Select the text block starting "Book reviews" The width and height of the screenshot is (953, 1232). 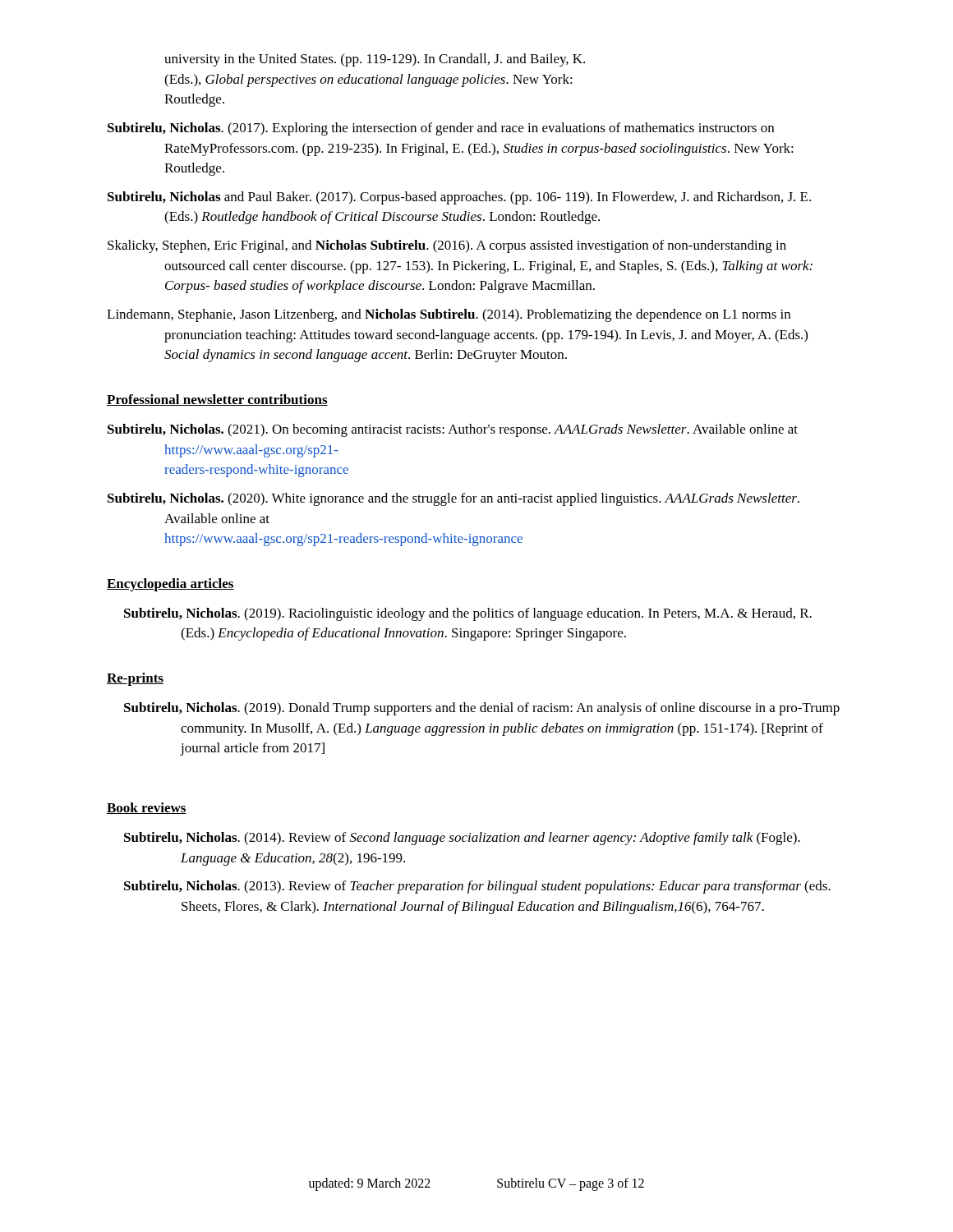[146, 808]
